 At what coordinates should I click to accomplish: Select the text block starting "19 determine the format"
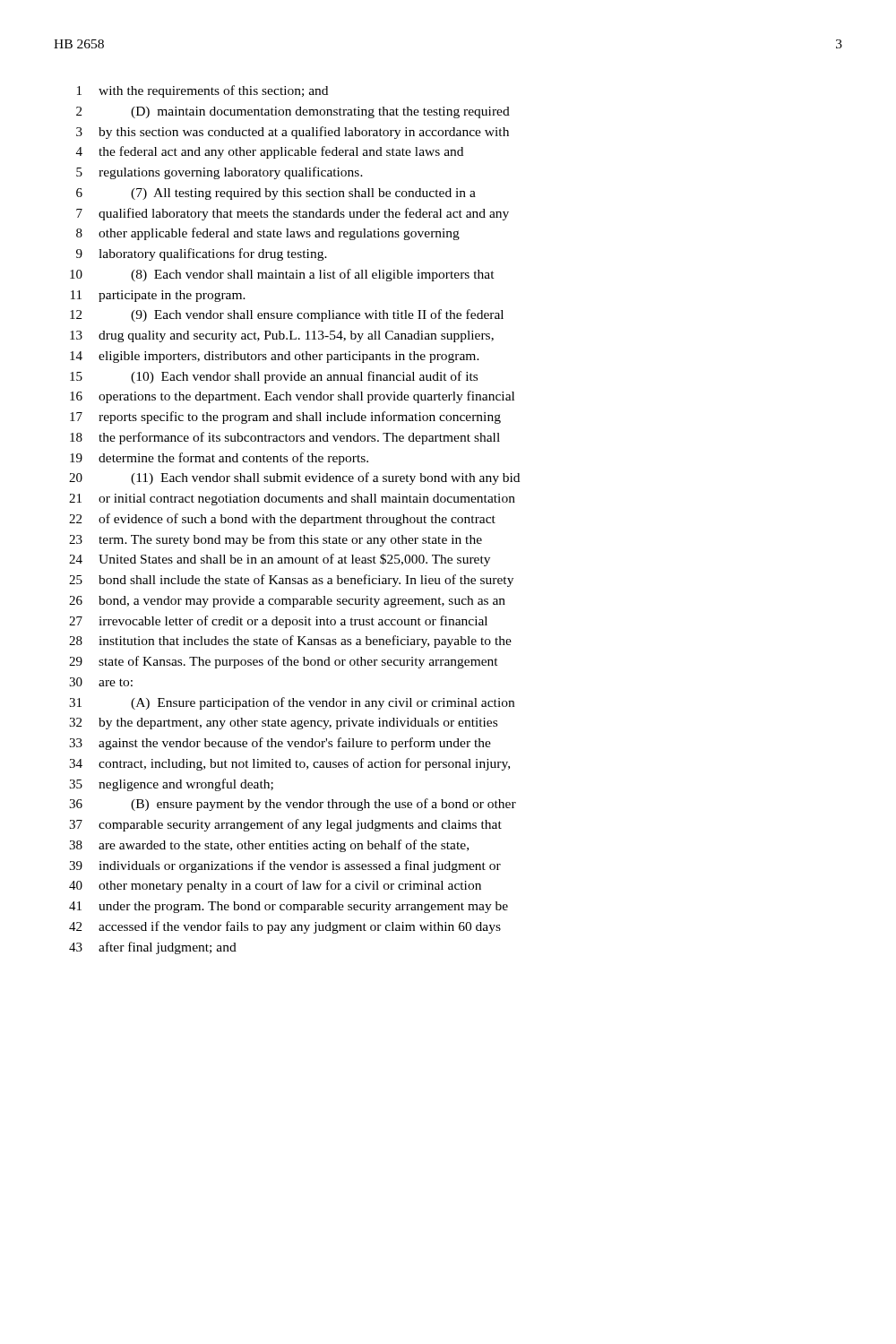click(x=219, y=459)
